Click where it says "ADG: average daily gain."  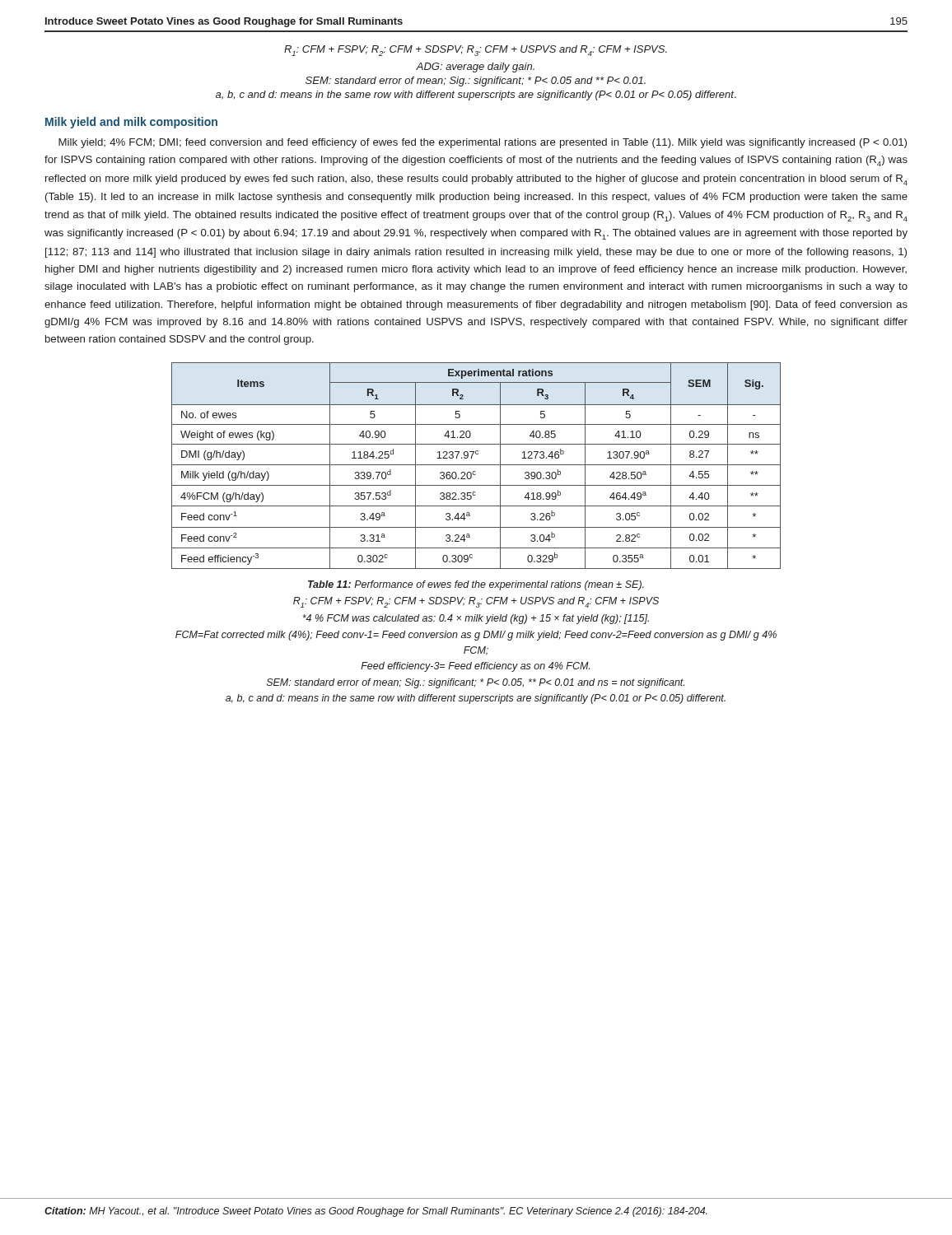(476, 66)
